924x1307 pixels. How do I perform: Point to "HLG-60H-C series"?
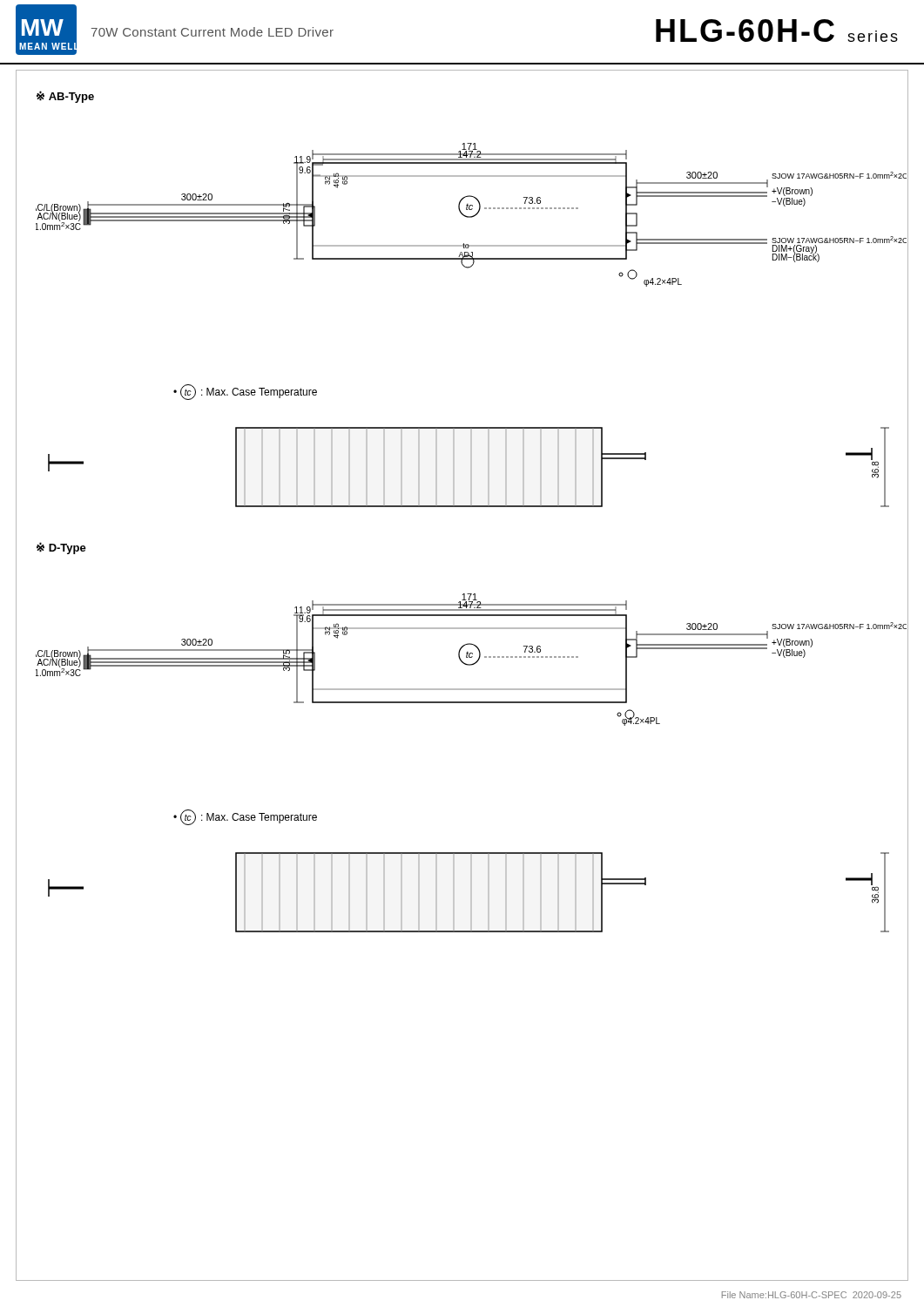coord(777,31)
